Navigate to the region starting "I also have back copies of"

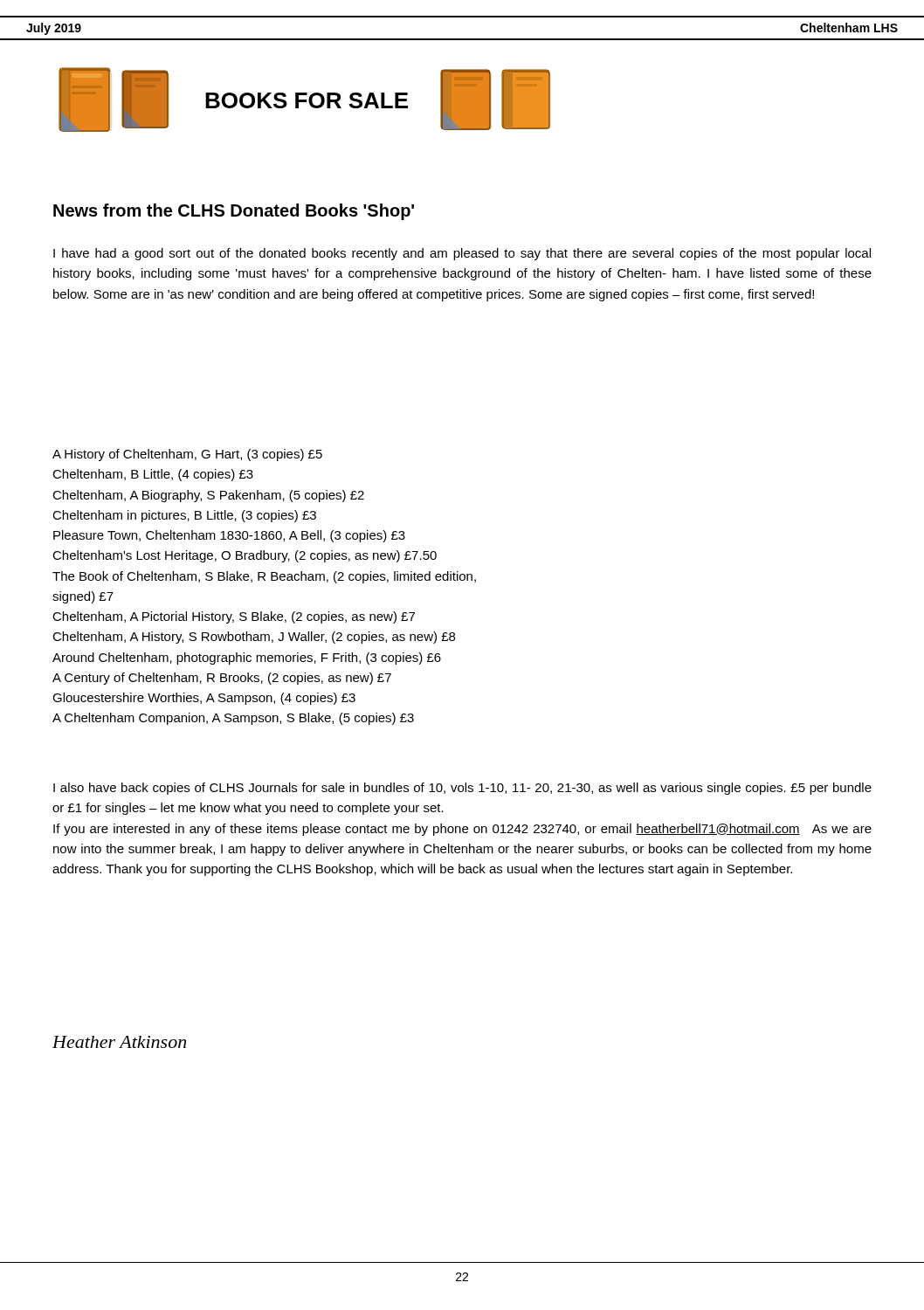(462, 828)
